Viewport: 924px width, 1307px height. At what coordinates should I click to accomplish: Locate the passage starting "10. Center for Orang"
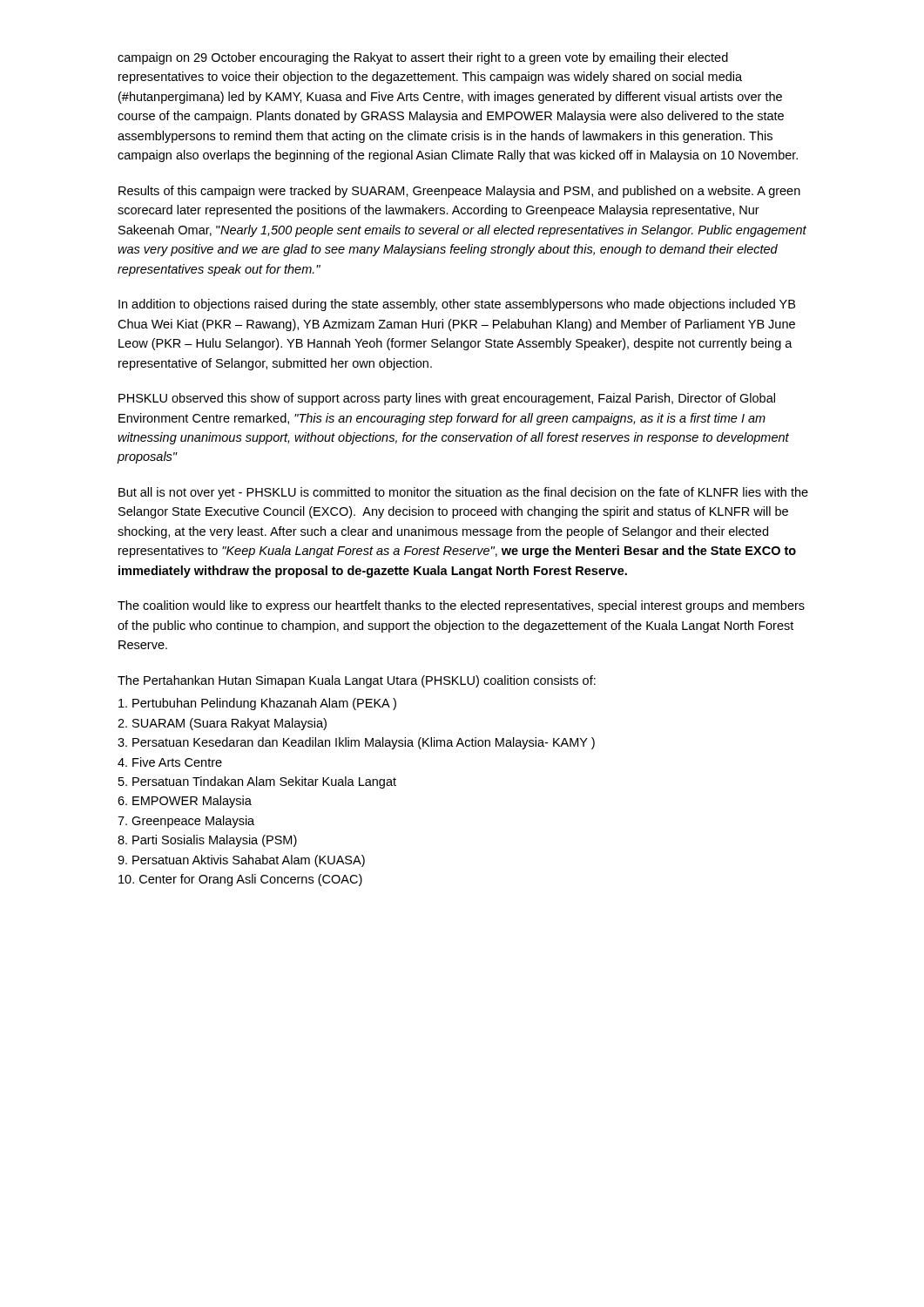click(x=240, y=879)
